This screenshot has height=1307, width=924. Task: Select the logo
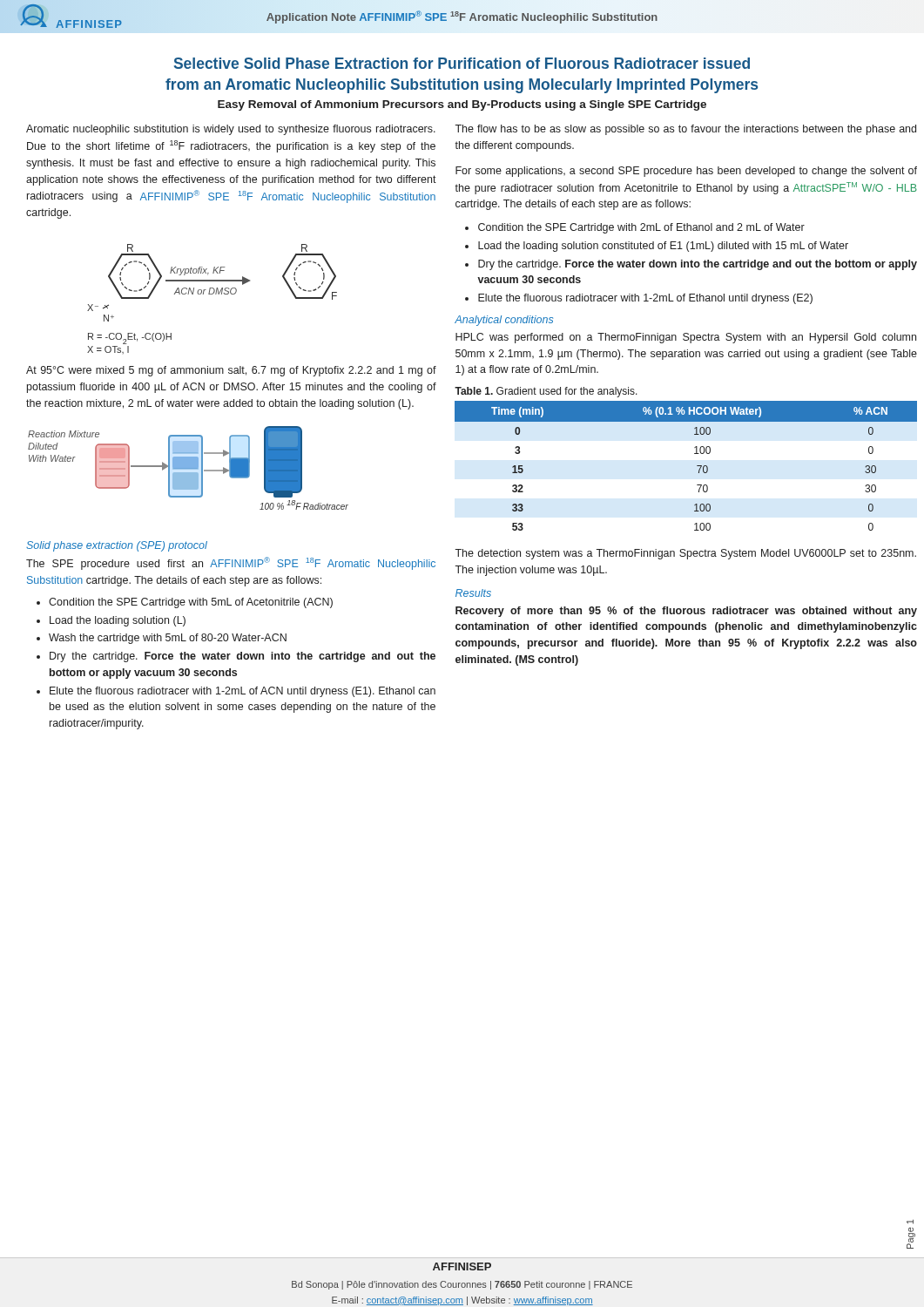coord(67,18)
